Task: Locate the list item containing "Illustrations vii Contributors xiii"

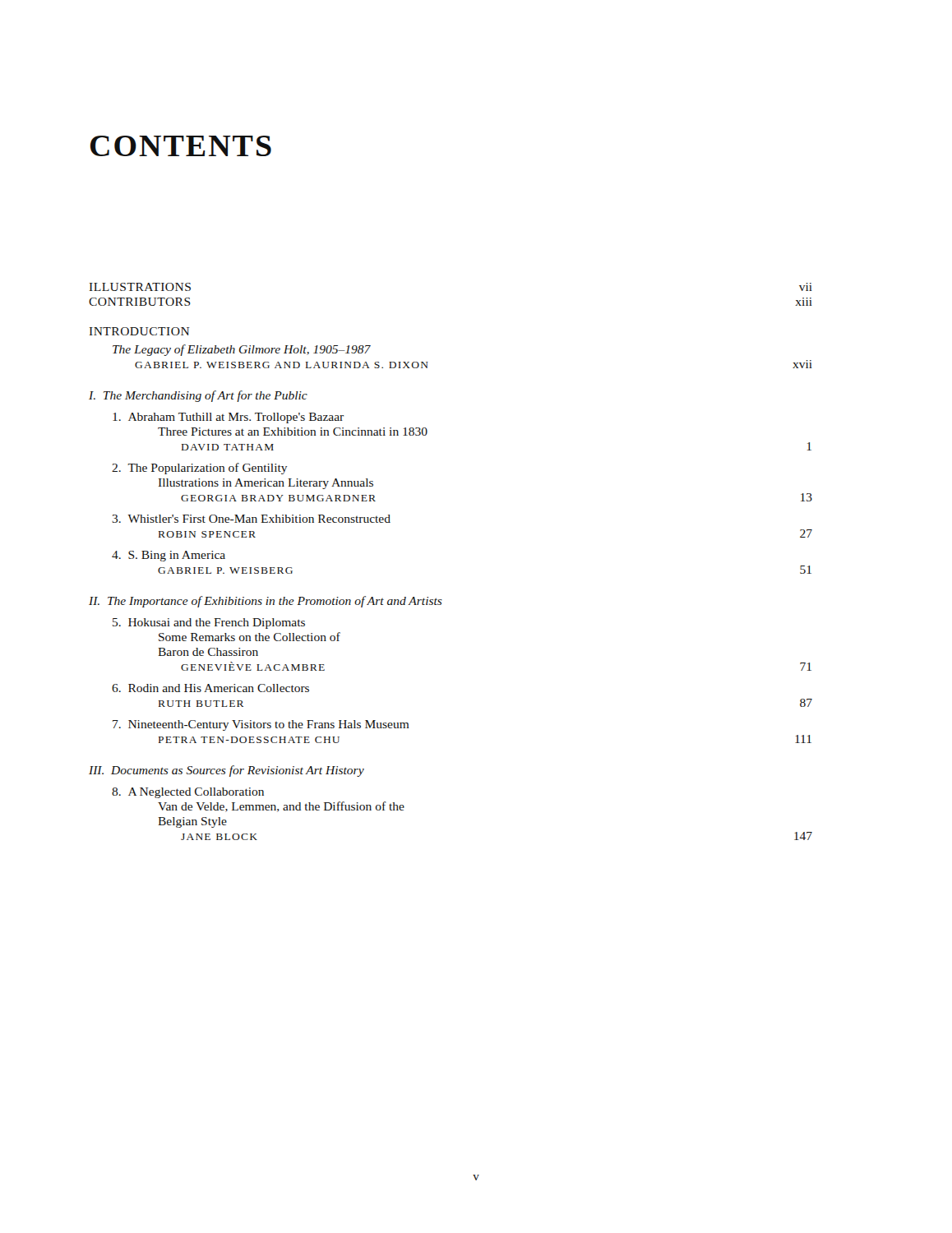Action: pos(139,287)
